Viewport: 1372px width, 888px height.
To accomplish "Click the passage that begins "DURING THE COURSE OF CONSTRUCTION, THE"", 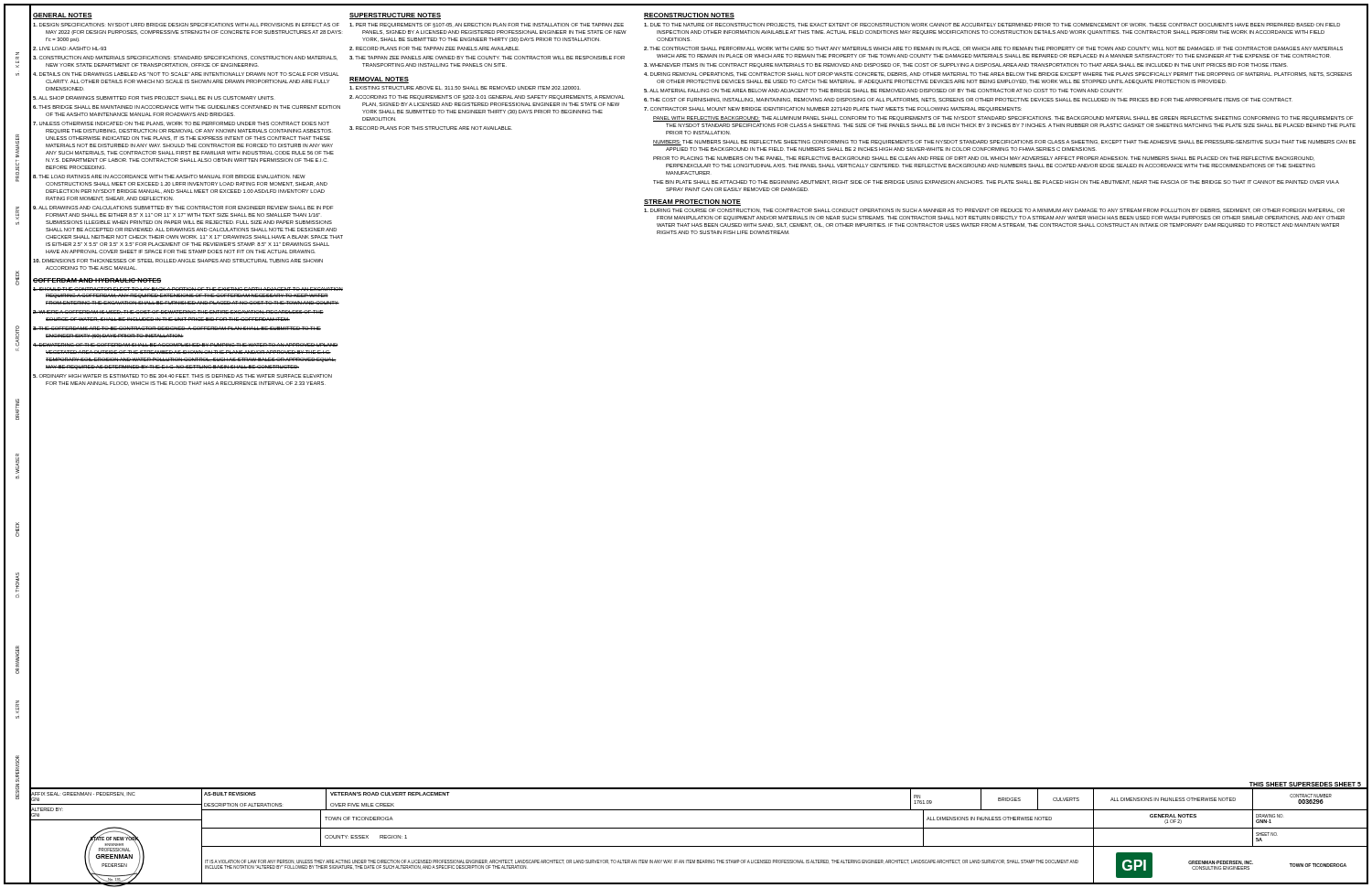I will [994, 221].
